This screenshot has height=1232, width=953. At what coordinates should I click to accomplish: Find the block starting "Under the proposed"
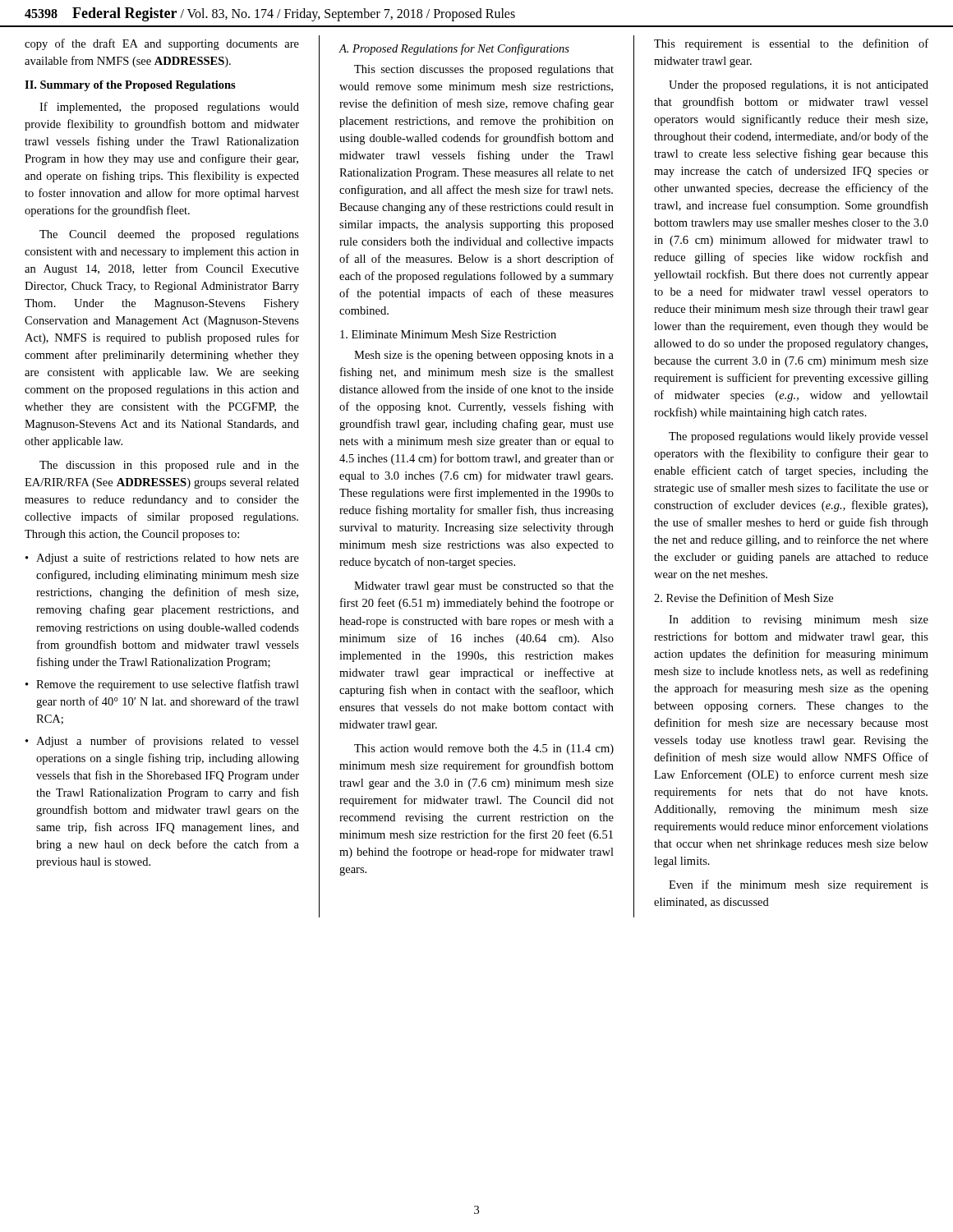pos(791,249)
